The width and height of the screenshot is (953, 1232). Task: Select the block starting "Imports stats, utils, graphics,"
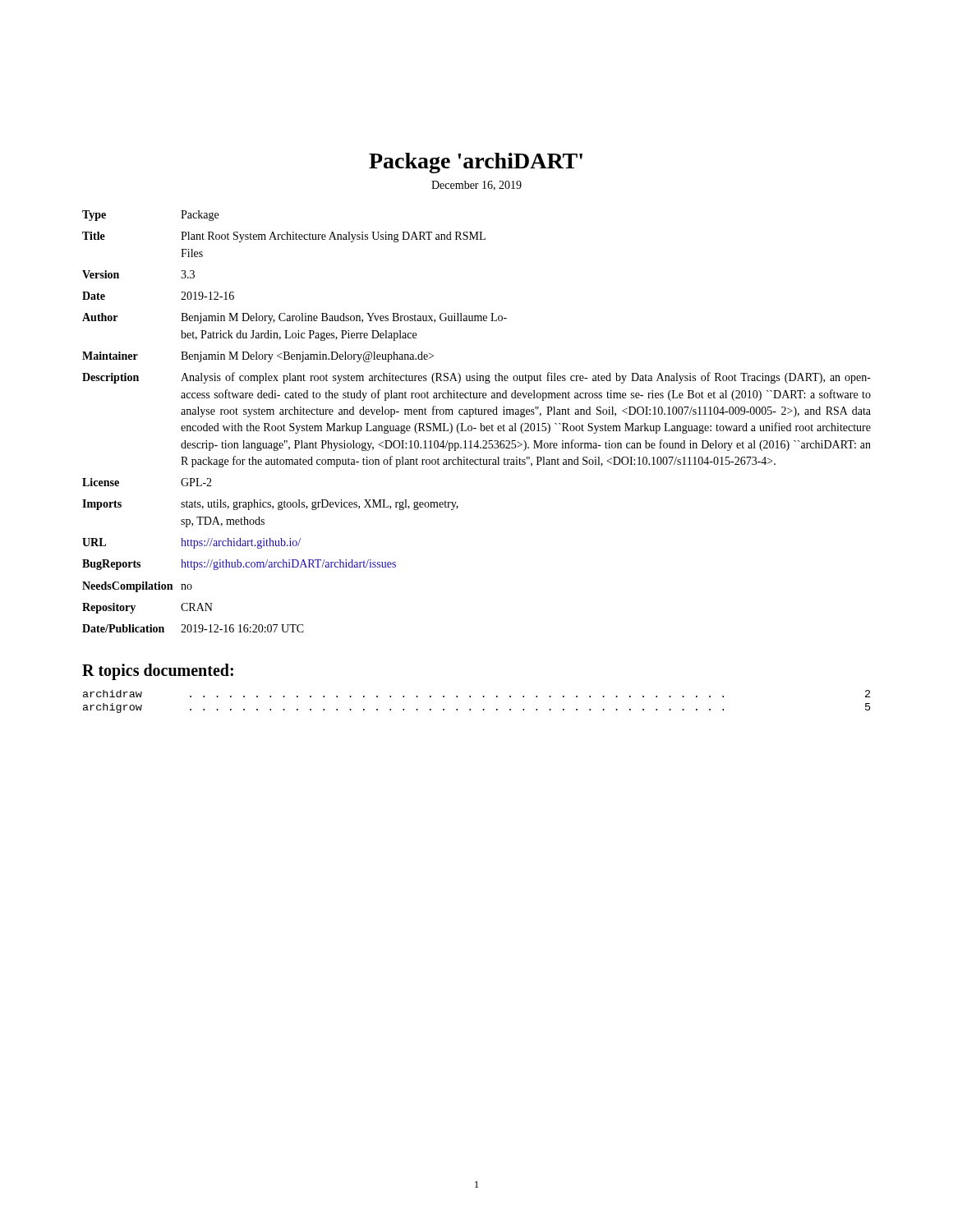[270, 505]
